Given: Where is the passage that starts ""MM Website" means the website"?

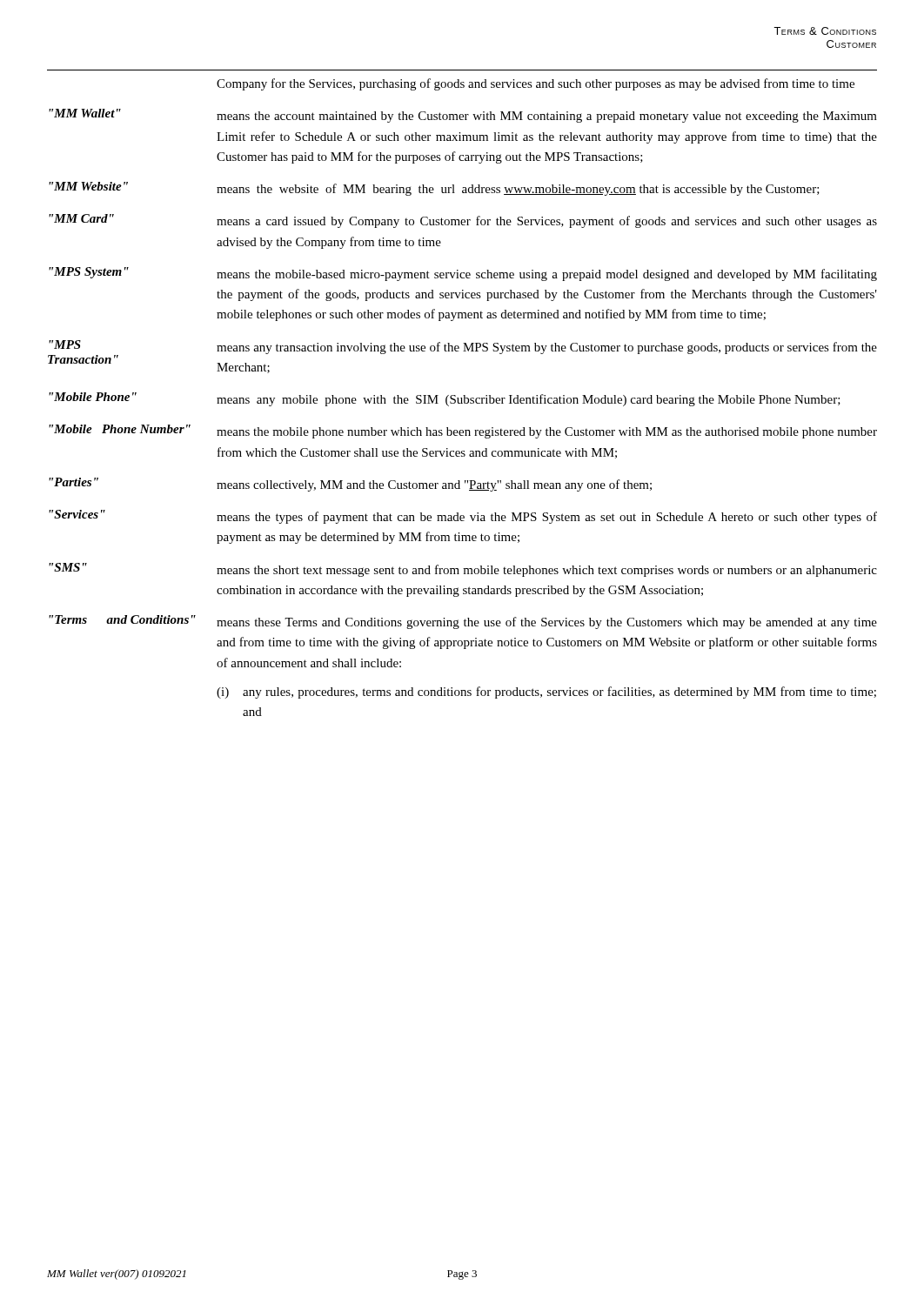Looking at the screenshot, I should click(462, 189).
